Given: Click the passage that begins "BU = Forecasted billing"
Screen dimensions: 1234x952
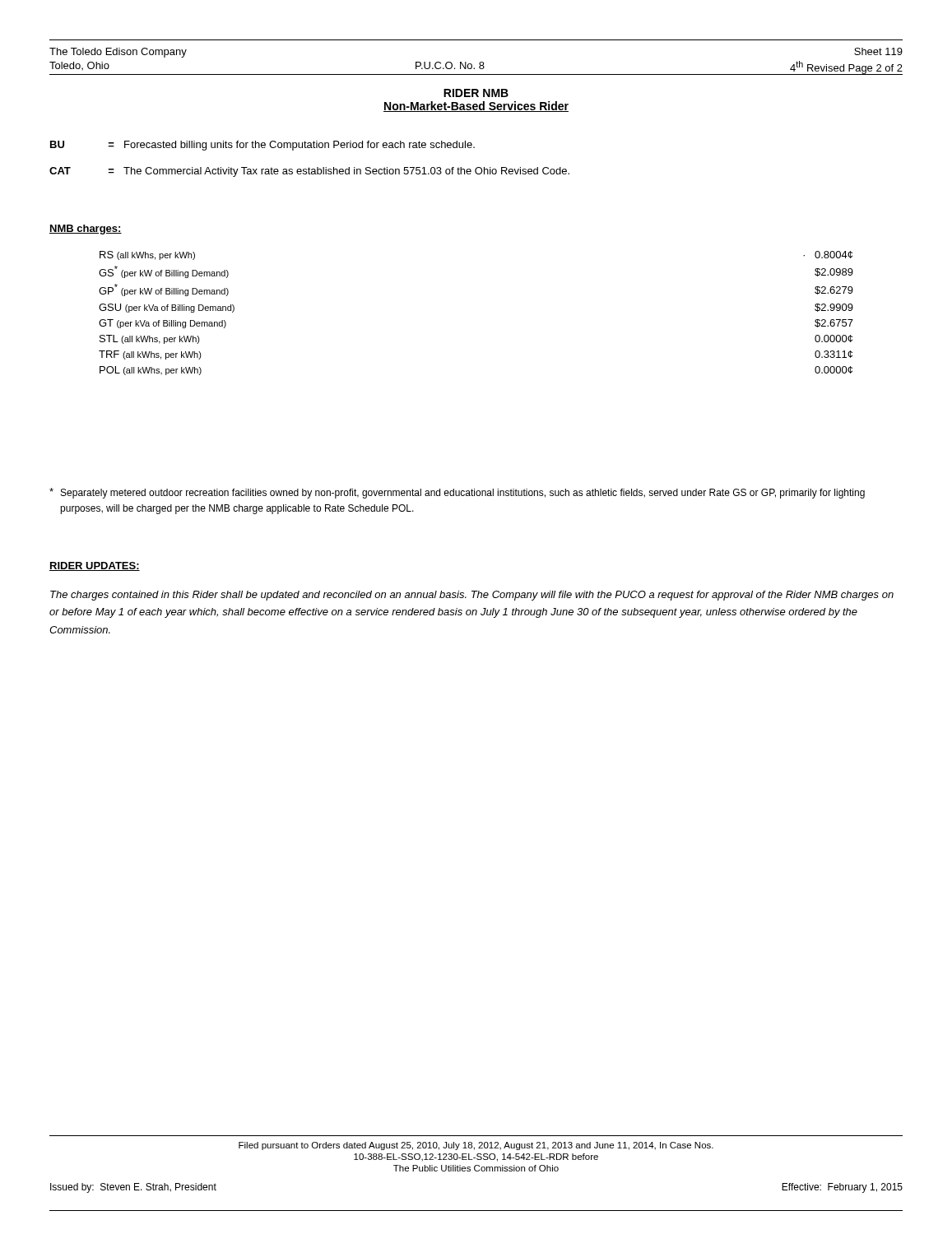Looking at the screenshot, I should click(476, 144).
